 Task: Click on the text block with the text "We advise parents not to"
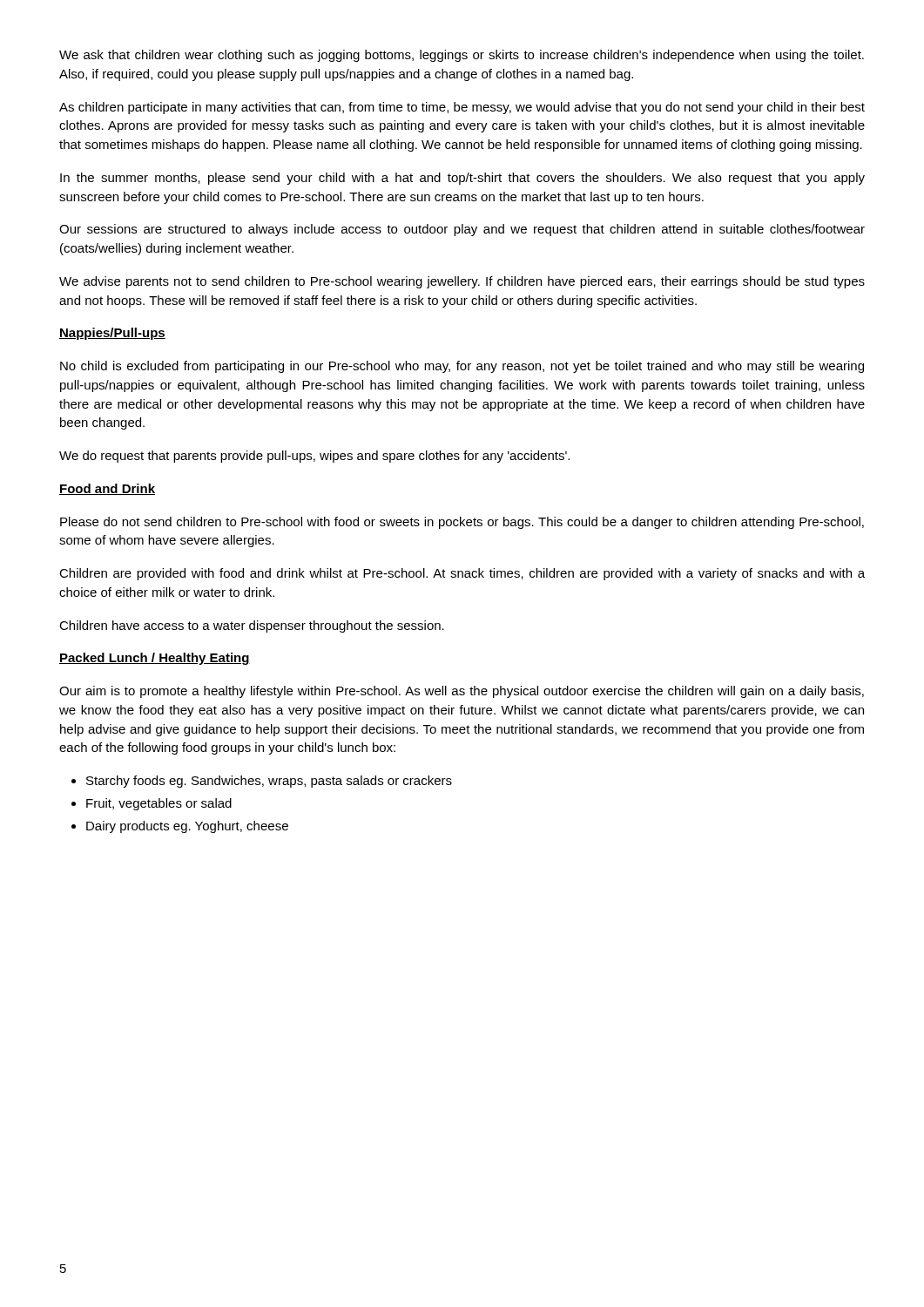tap(462, 291)
